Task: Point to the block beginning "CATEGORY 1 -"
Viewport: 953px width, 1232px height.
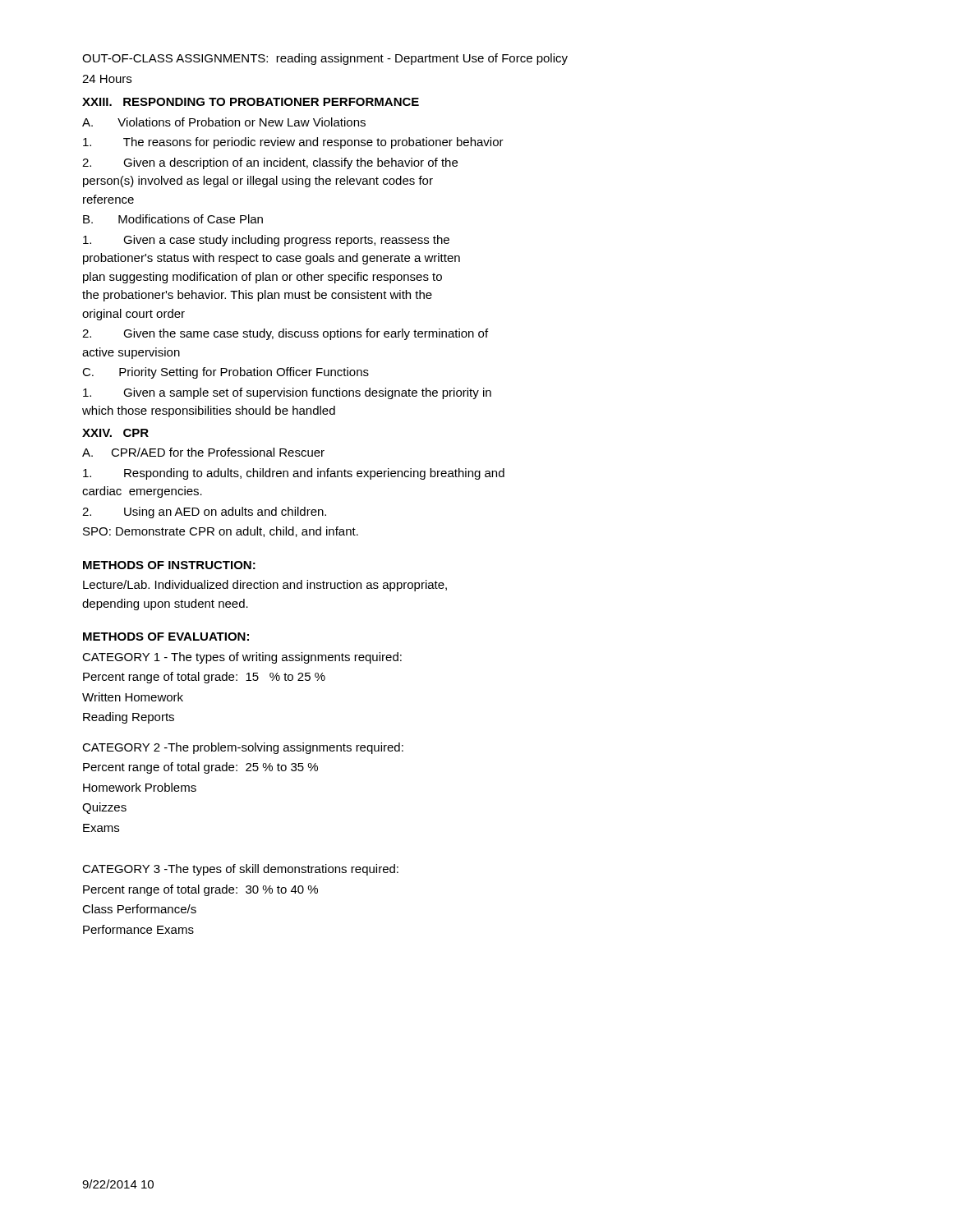Action: point(242,656)
